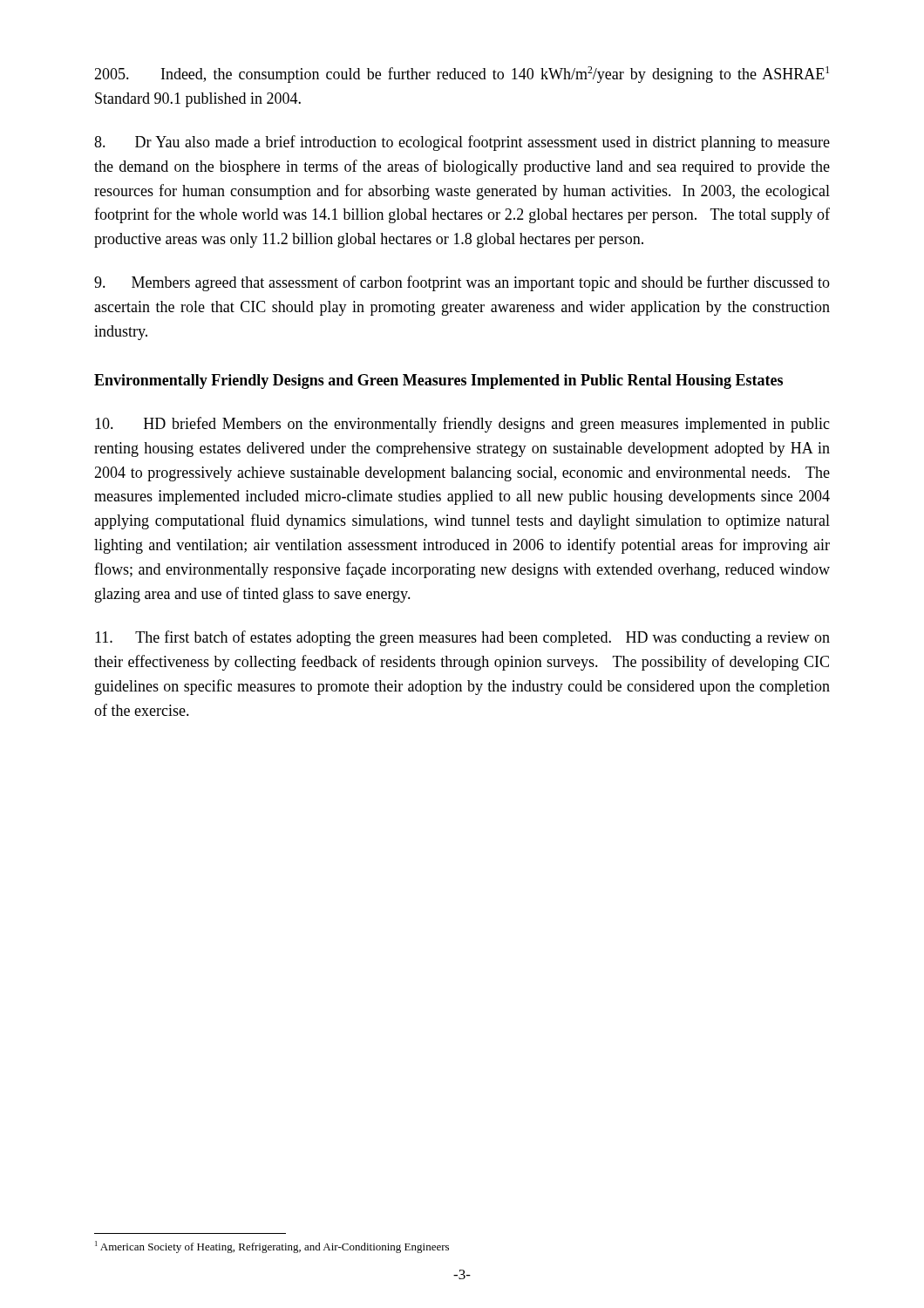Click the passage that begins "1 American Society of Heating, Refrigerating, and"
The width and height of the screenshot is (924, 1308).
[x=272, y=1247]
